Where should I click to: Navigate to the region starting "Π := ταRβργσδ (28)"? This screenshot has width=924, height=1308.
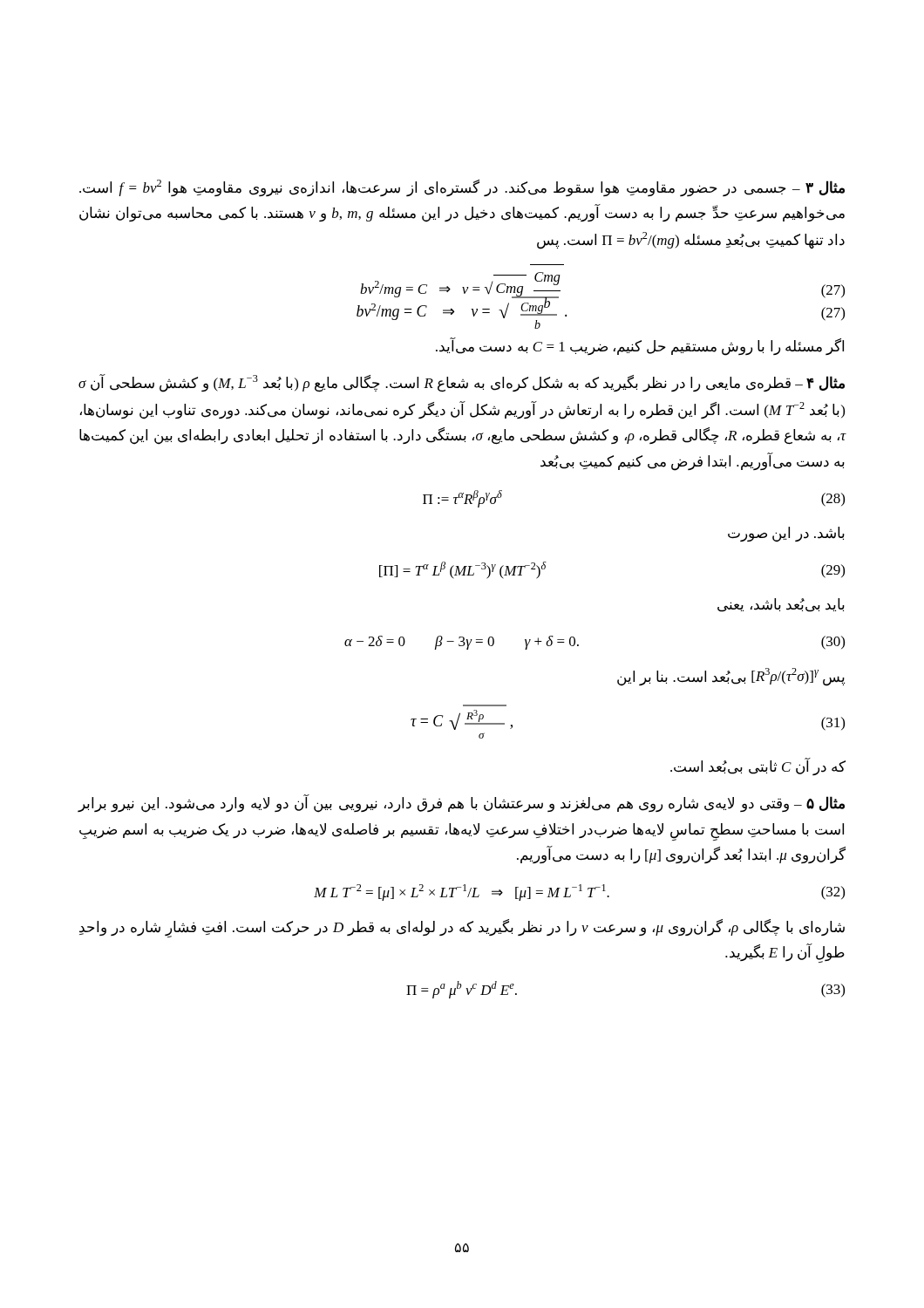(469, 499)
